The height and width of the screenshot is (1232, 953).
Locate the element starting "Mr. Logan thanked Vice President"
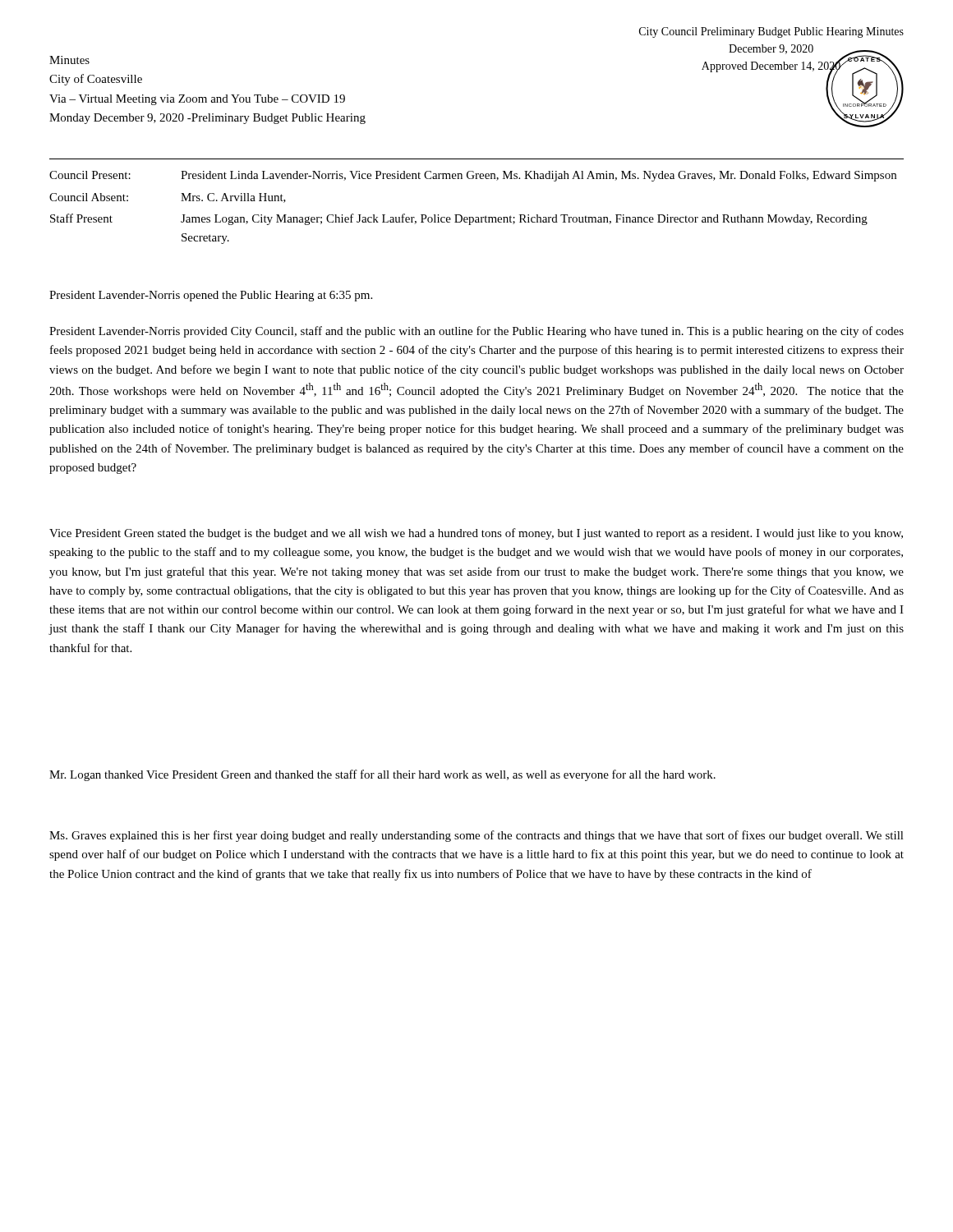point(383,774)
